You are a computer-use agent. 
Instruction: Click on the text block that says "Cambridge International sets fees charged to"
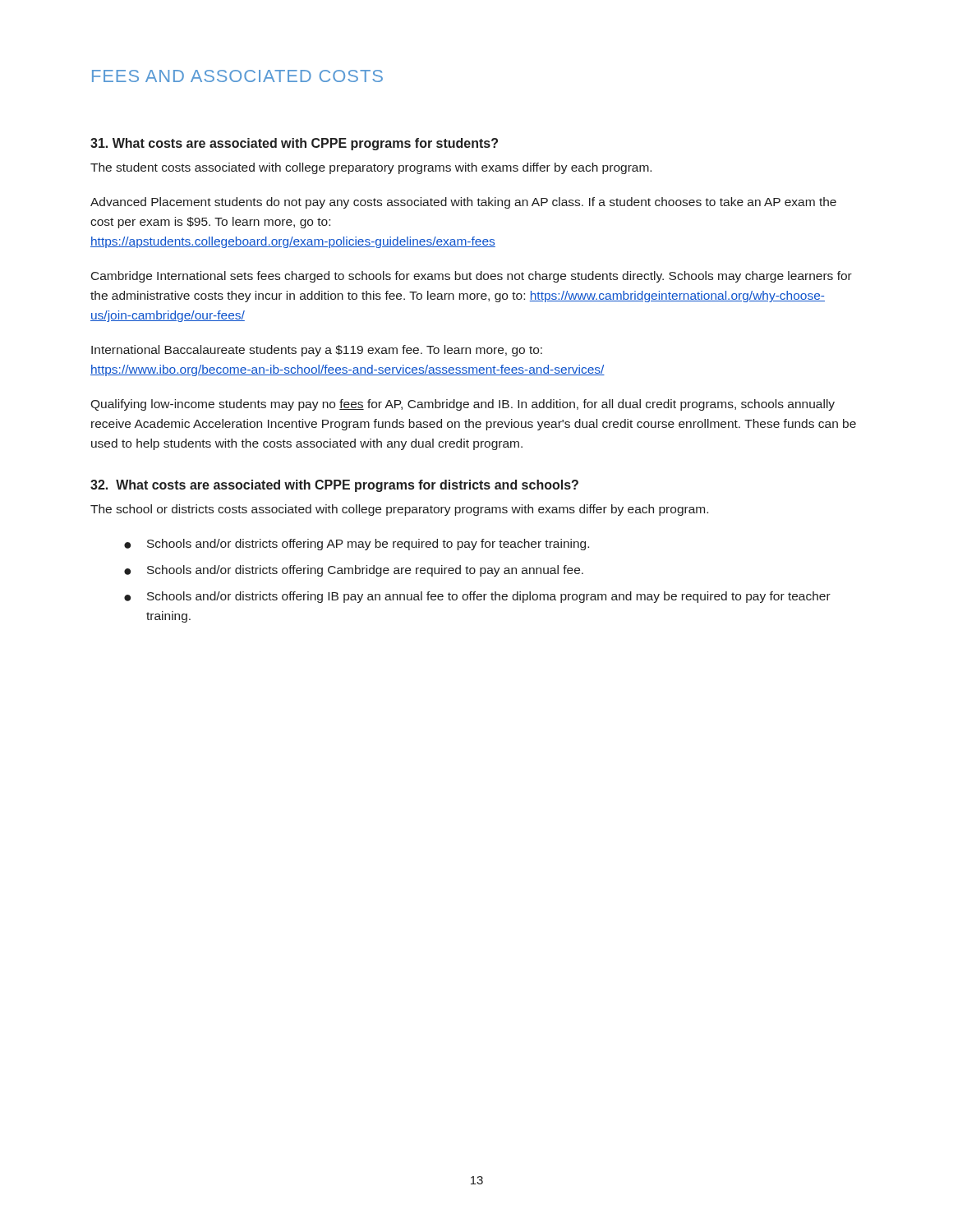[471, 295]
